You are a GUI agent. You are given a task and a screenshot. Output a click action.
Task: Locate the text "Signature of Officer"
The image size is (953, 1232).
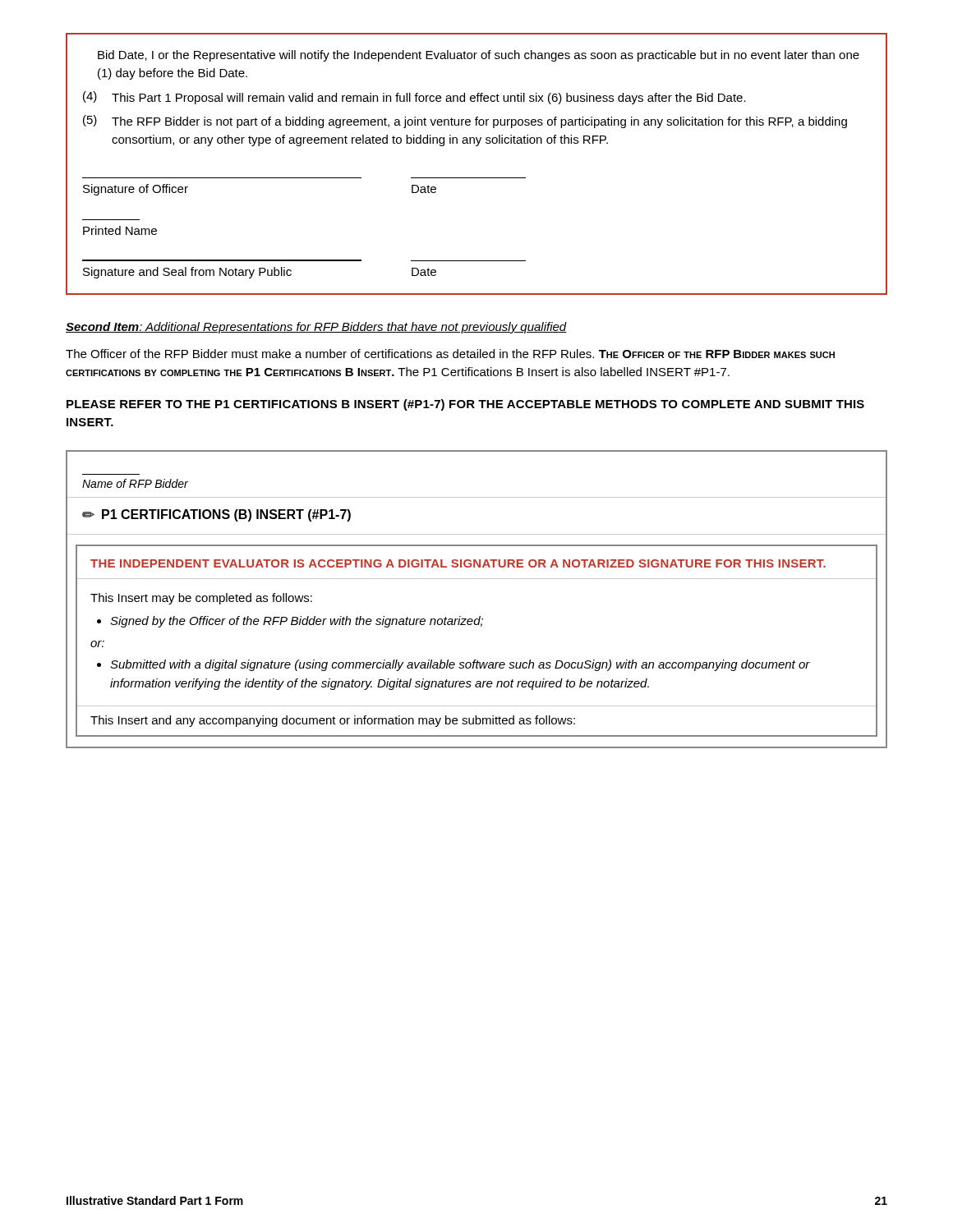pyautogui.click(x=135, y=188)
